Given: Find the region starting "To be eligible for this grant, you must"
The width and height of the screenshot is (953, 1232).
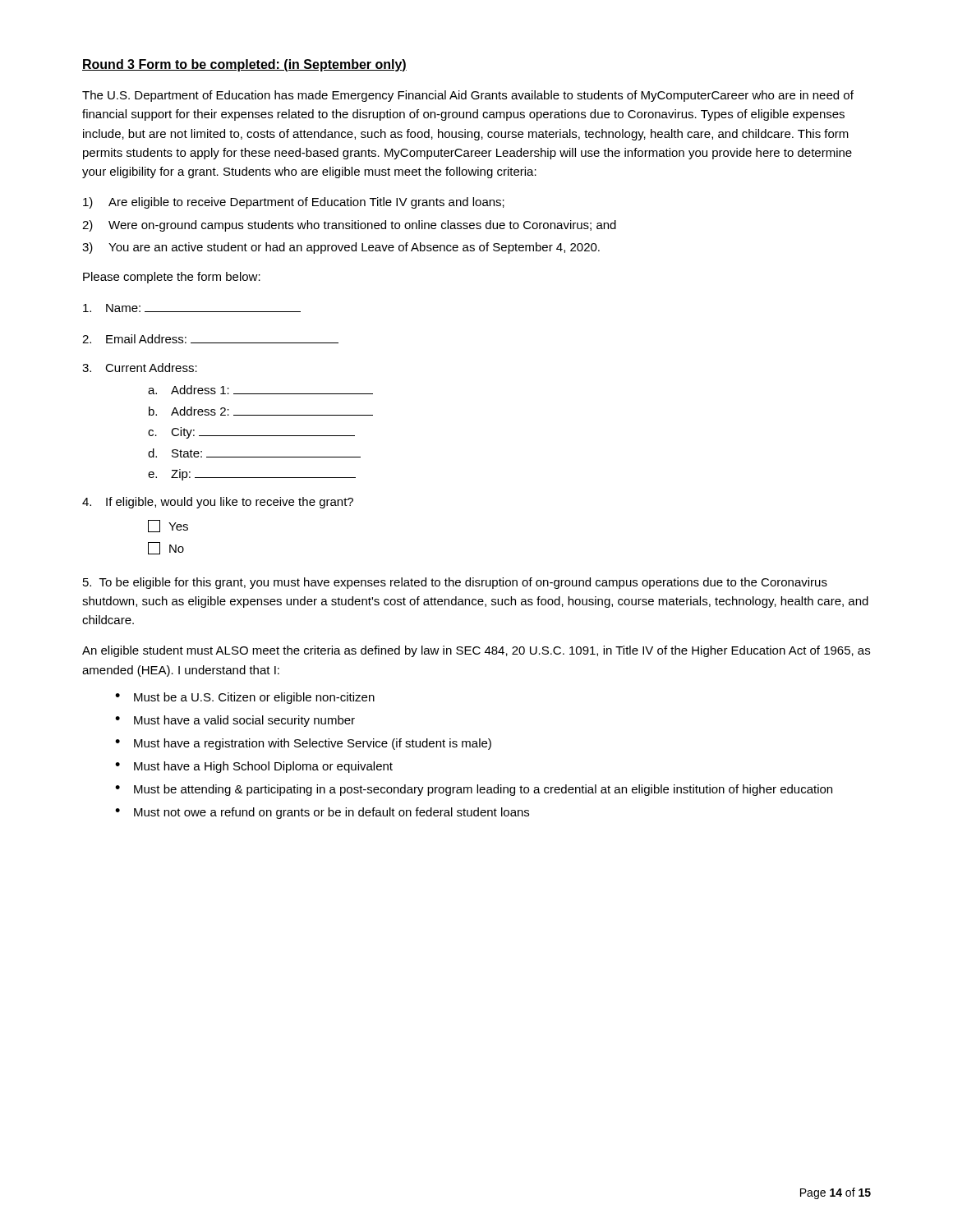Looking at the screenshot, I should pos(475,601).
